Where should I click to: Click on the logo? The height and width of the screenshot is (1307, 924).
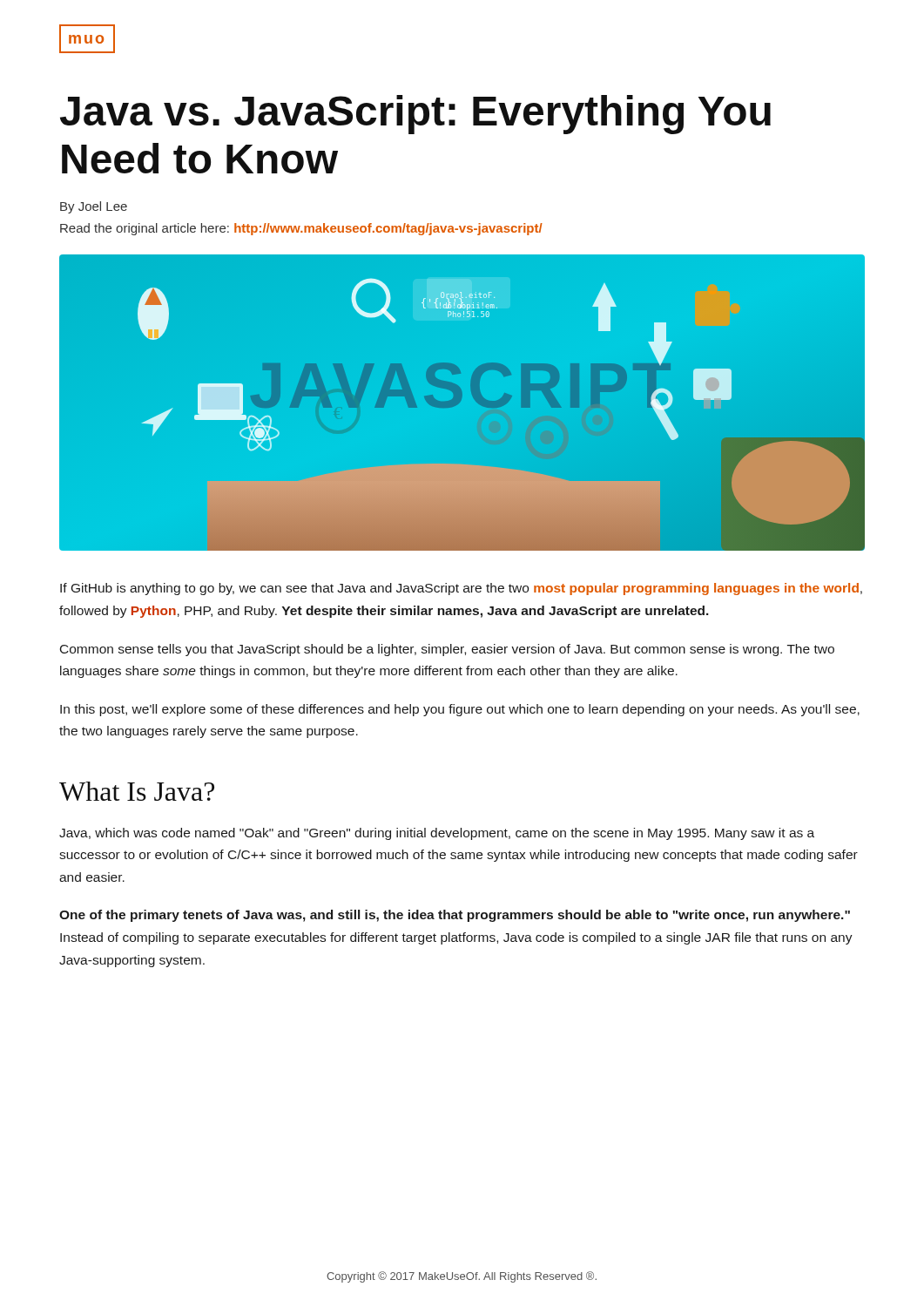(x=462, y=39)
